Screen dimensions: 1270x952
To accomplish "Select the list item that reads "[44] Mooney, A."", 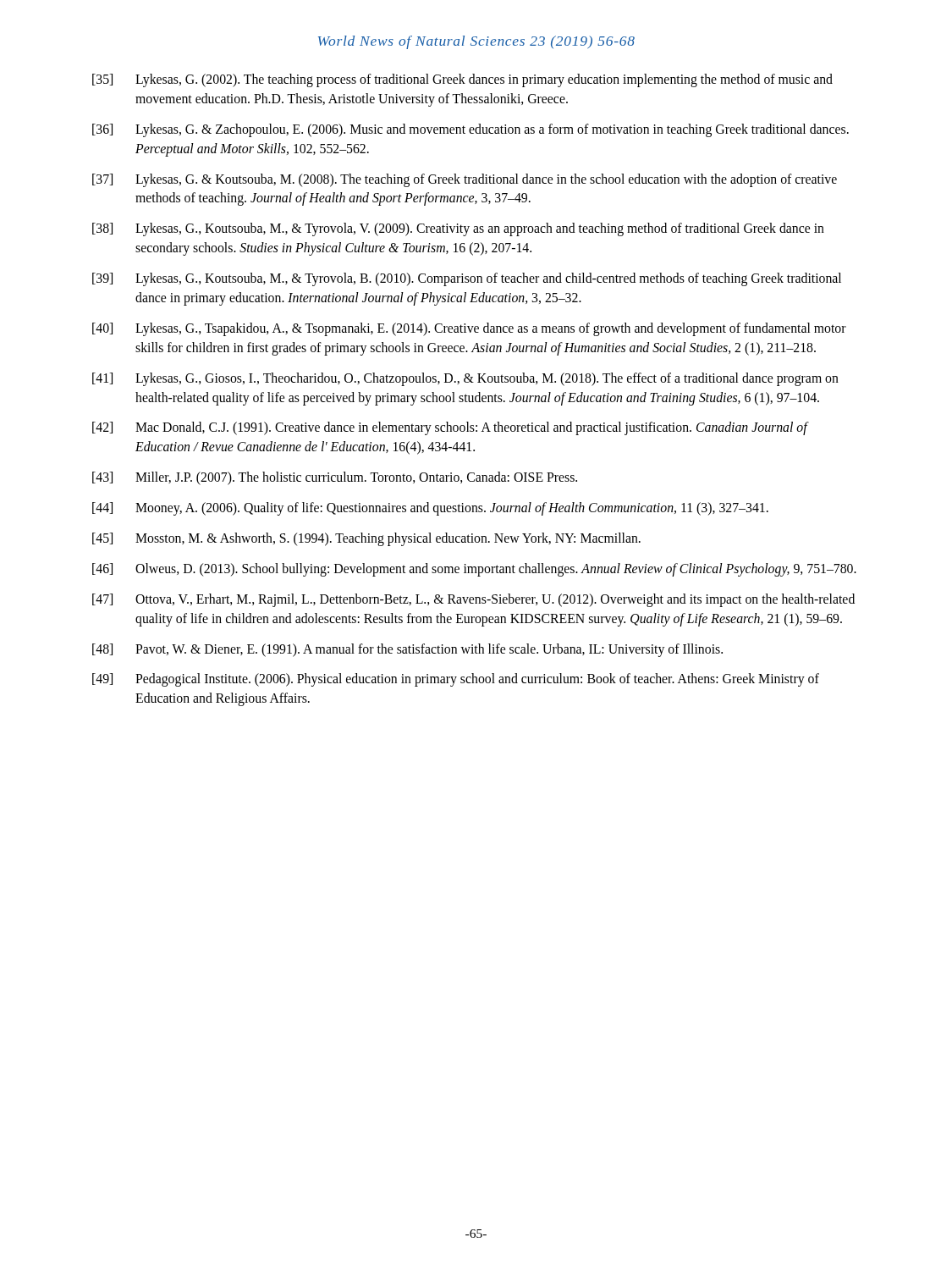I will click(476, 509).
